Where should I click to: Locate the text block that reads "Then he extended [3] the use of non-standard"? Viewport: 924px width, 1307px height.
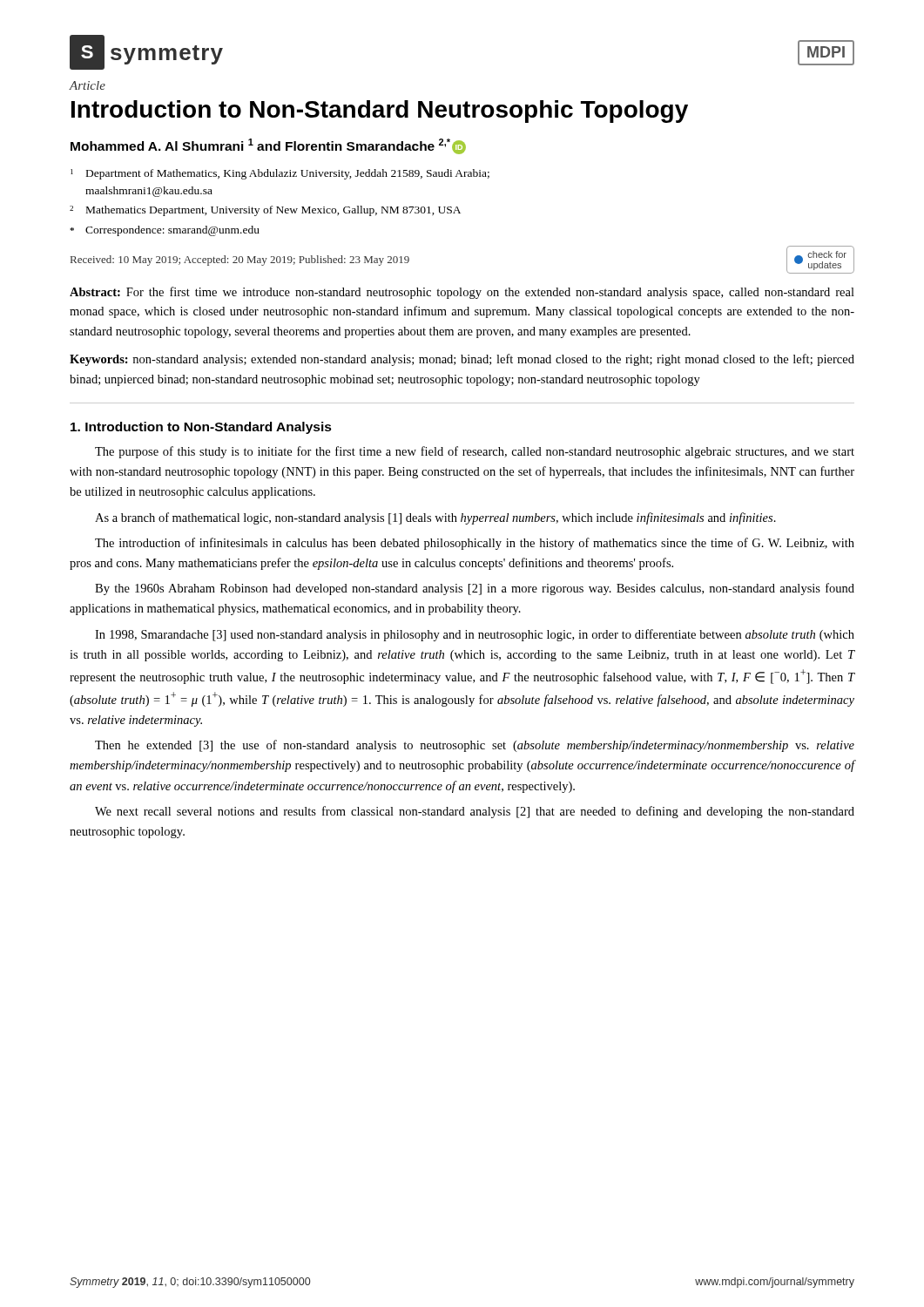(x=462, y=765)
